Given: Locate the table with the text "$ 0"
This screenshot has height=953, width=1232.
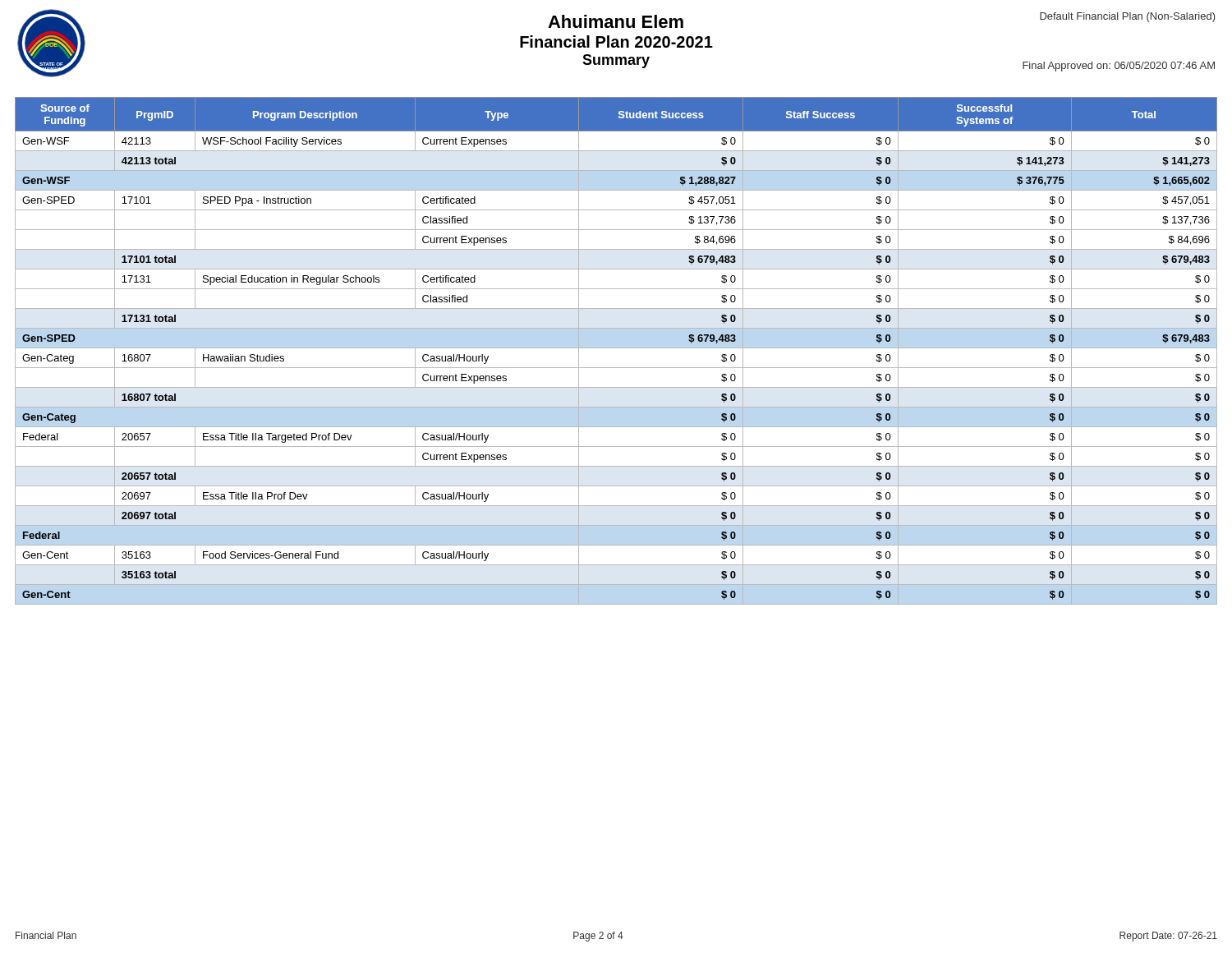Looking at the screenshot, I should [616, 351].
